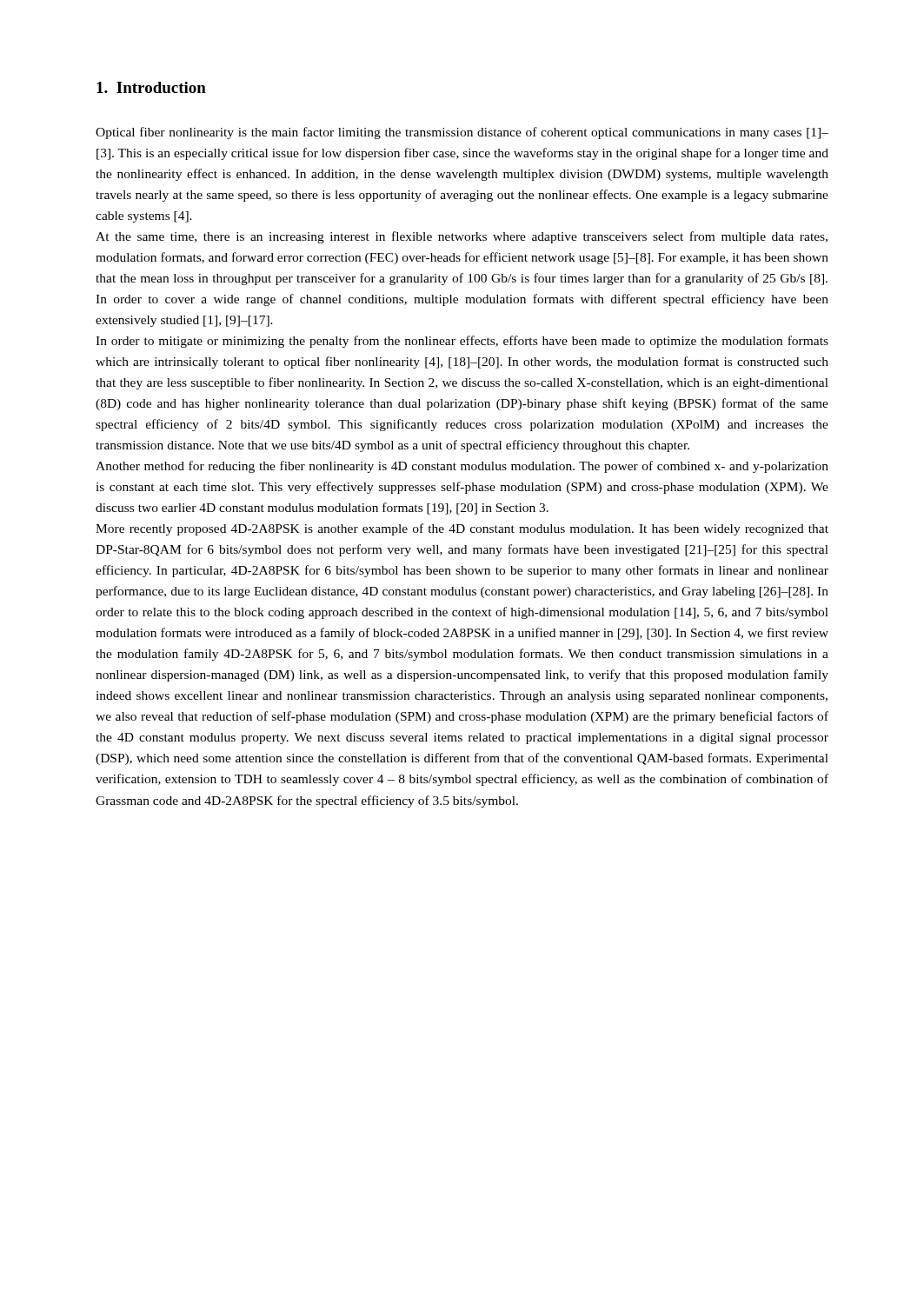Viewport: 924px width, 1304px height.
Task: Point to the block beginning "More recently proposed 4D-2A8PSK"
Action: point(462,665)
